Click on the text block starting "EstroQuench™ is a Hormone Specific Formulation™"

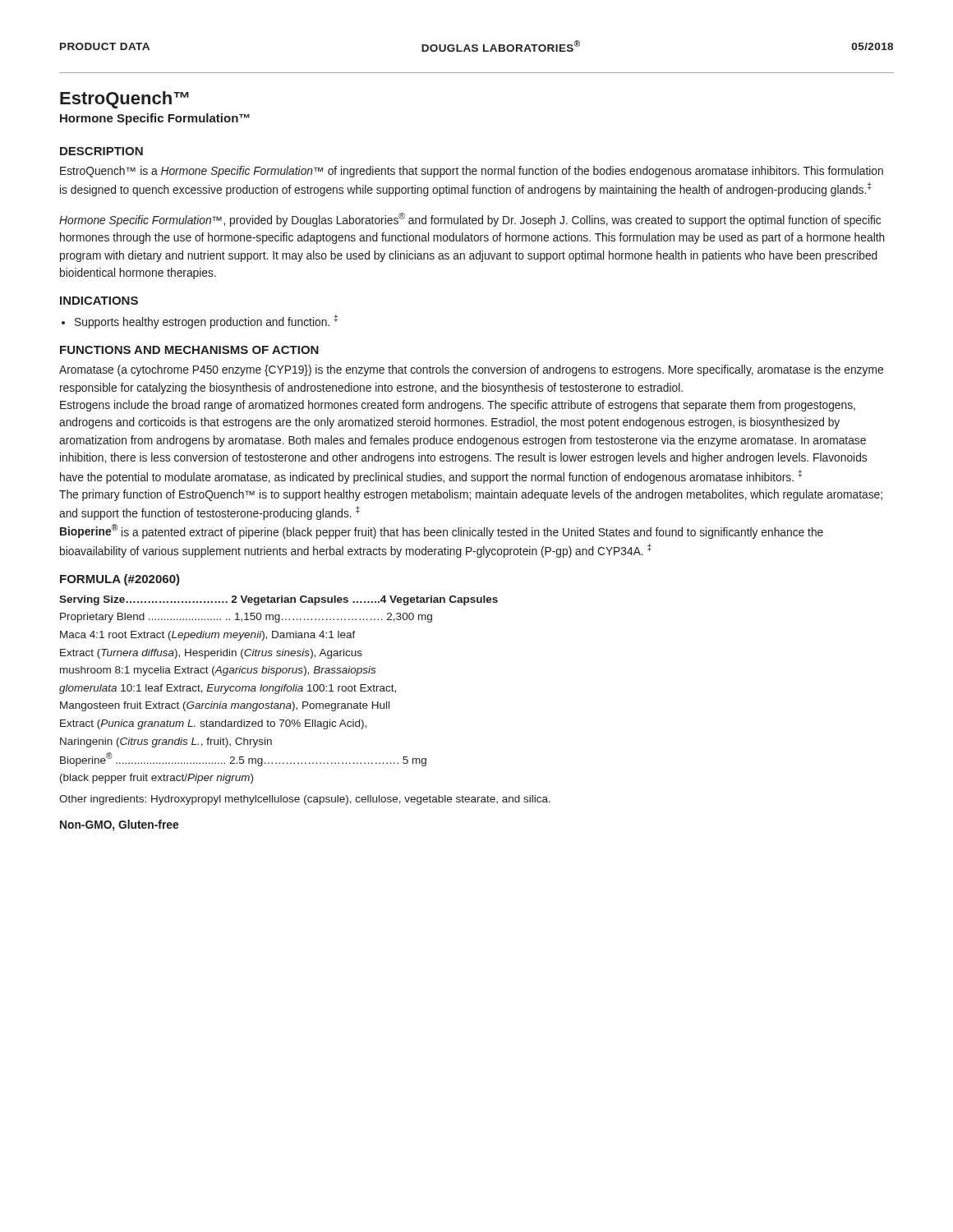pos(471,181)
